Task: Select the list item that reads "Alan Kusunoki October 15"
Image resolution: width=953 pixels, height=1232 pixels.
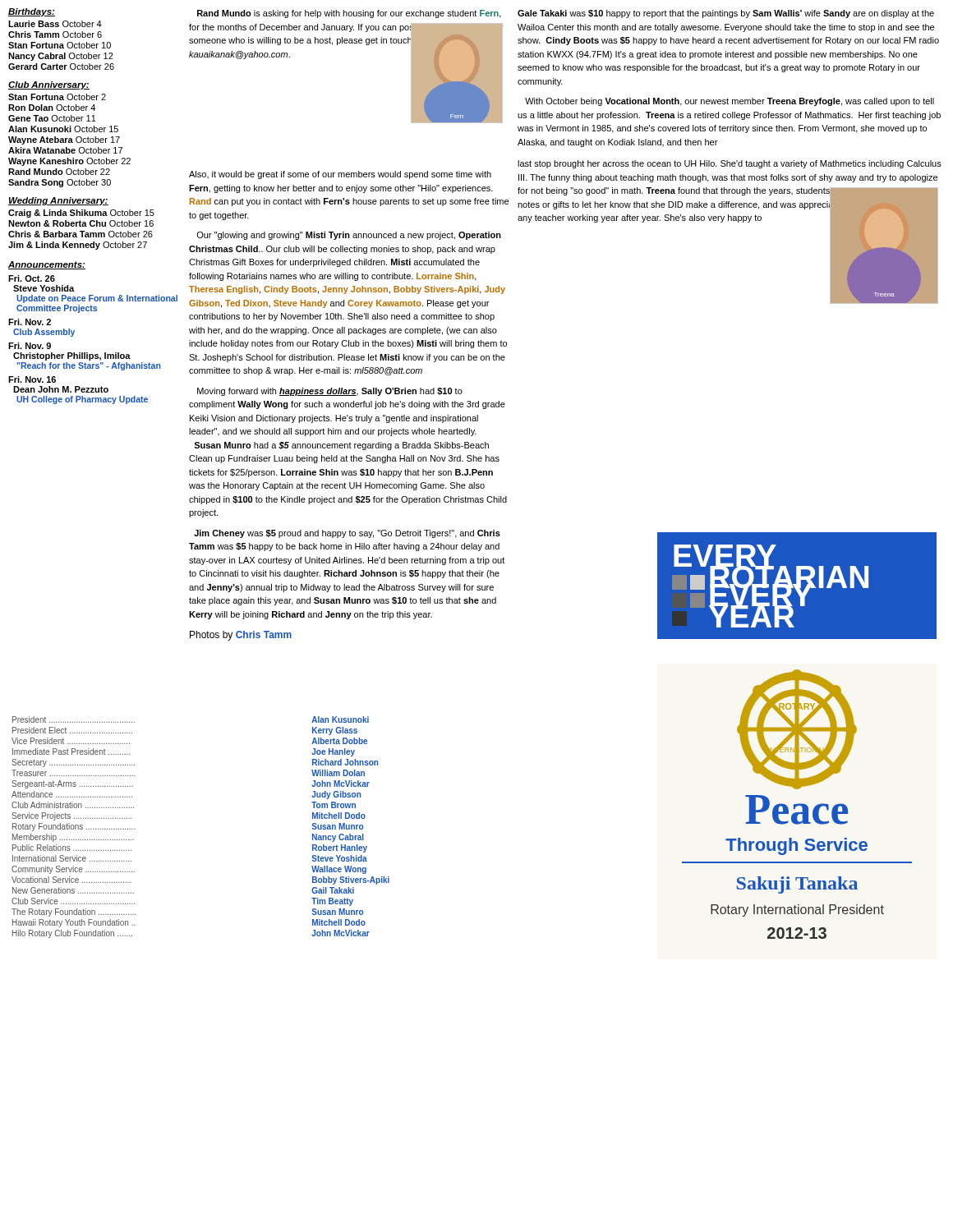Action: [x=63, y=129]
